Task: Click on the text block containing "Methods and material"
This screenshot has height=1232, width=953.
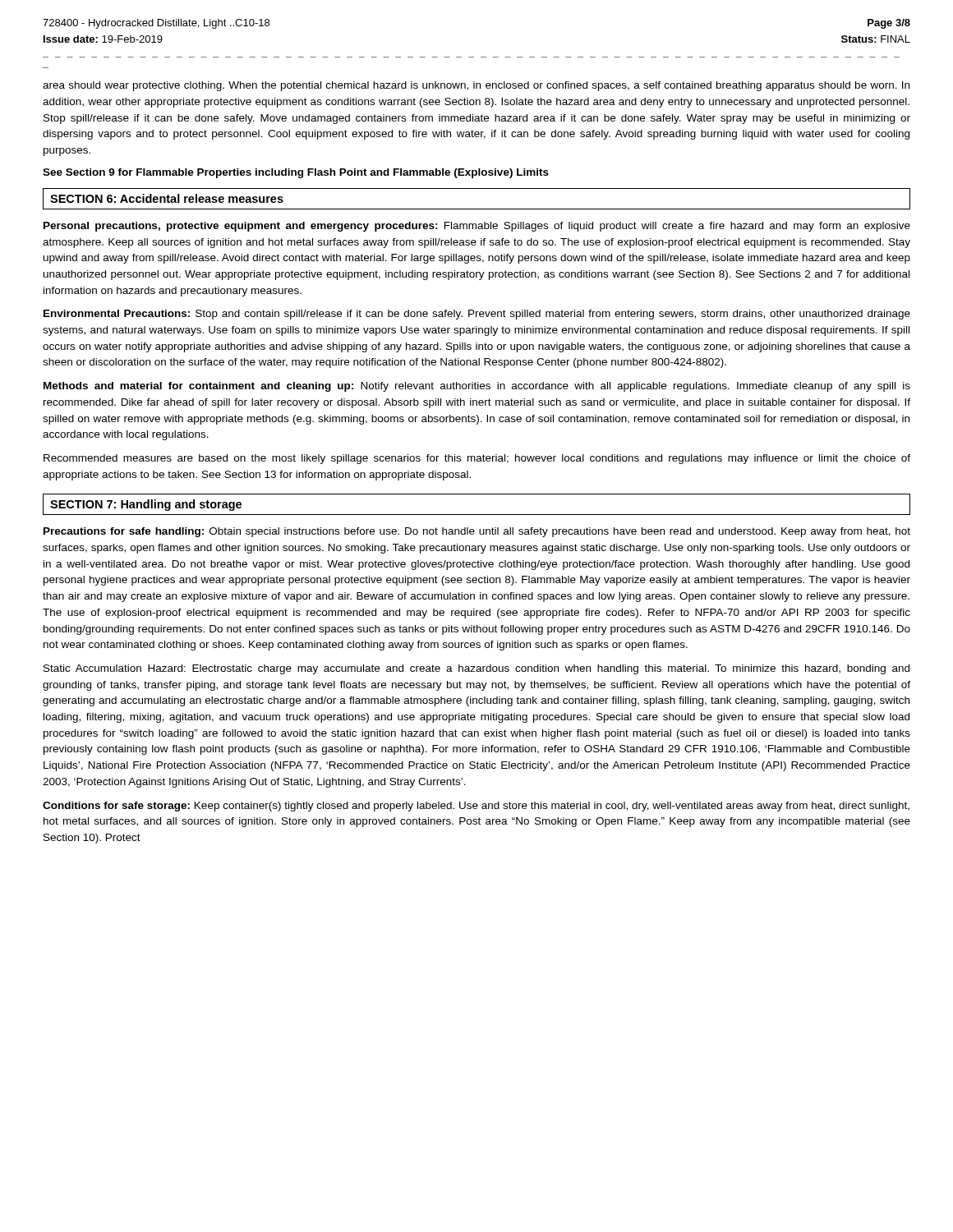Action: (x=476, y=410)
